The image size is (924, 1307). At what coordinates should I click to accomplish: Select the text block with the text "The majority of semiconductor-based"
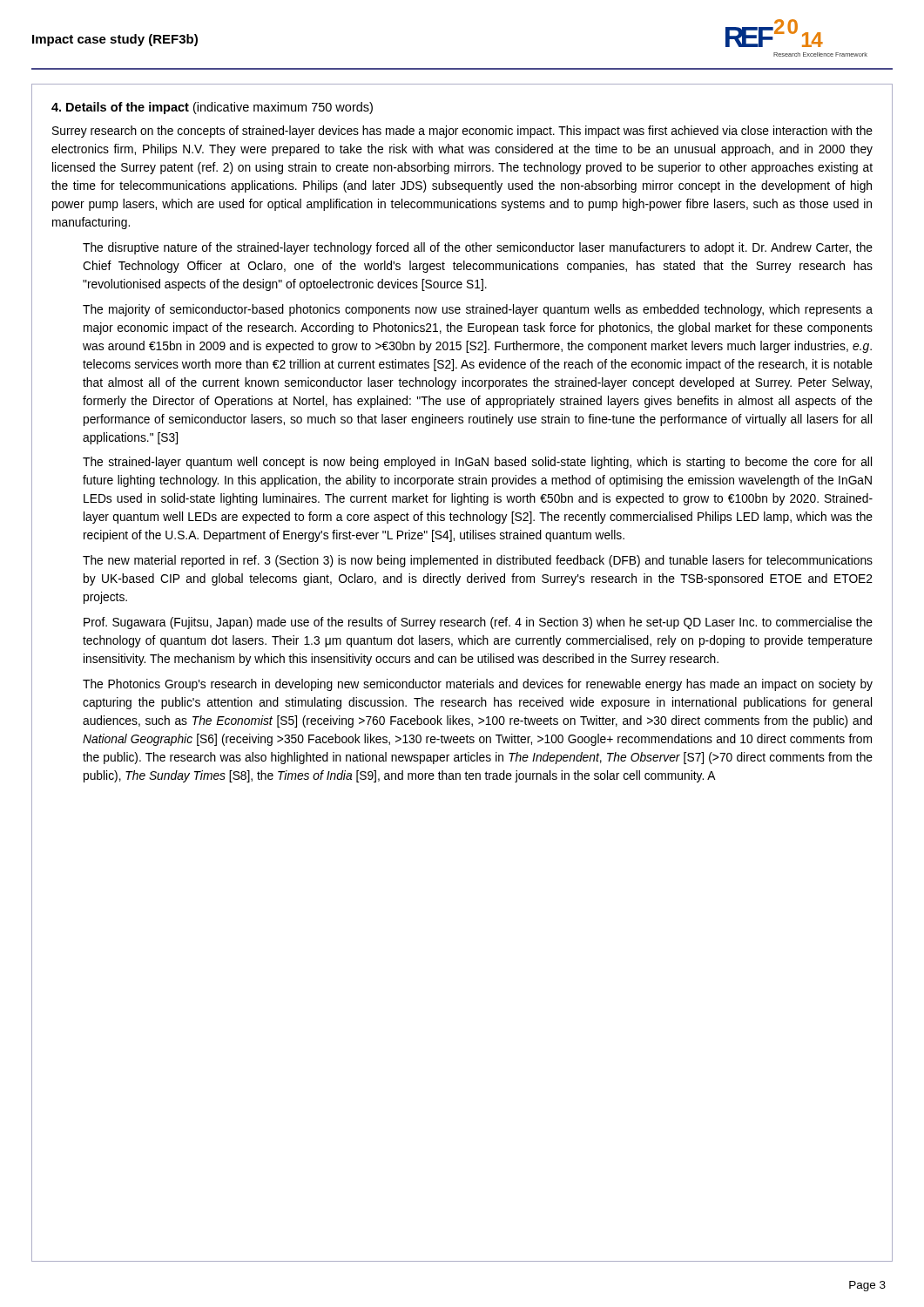pos(478,374)
